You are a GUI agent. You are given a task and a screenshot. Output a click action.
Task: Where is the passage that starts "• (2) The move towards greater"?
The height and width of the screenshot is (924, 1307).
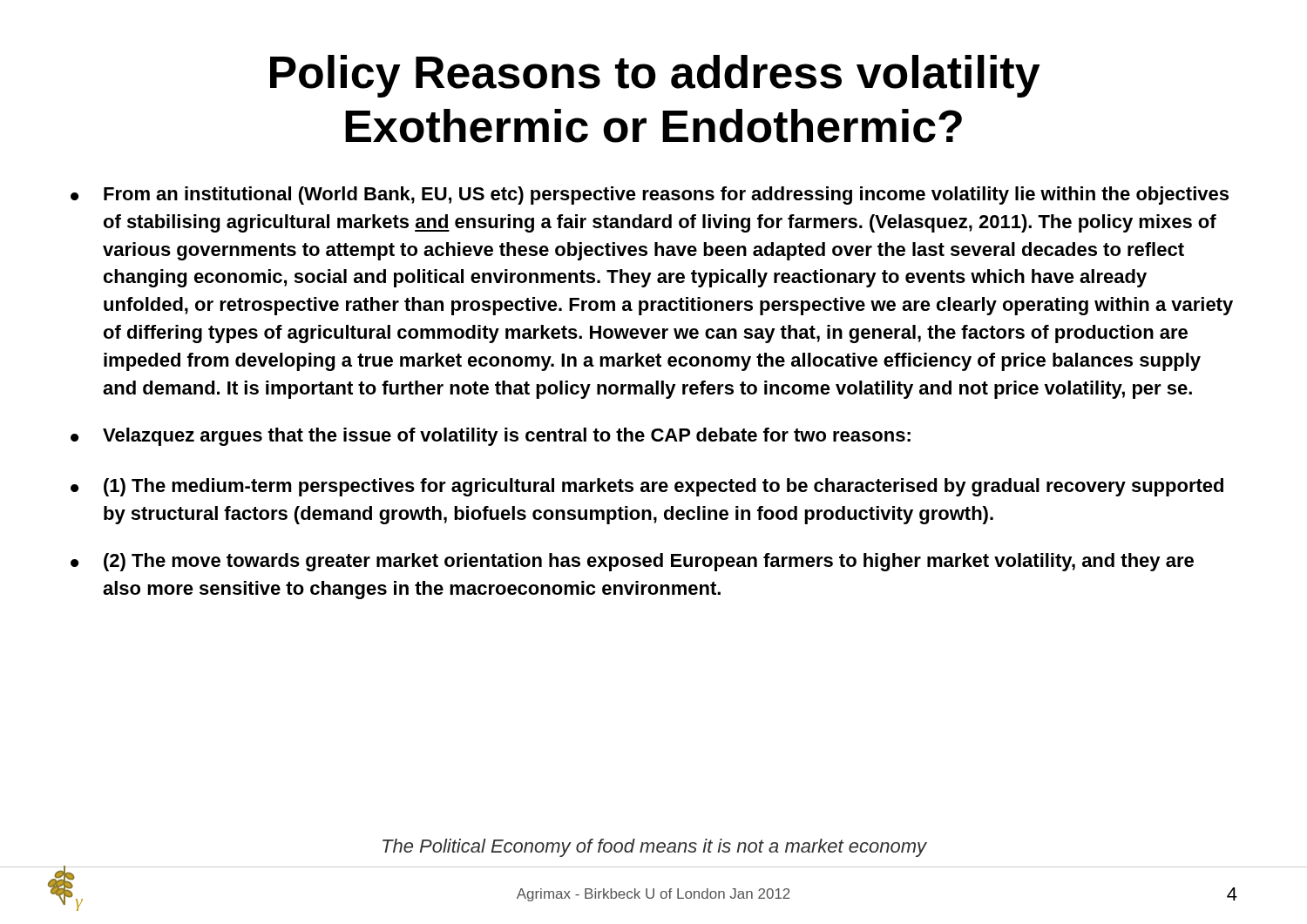pos(654,575)
